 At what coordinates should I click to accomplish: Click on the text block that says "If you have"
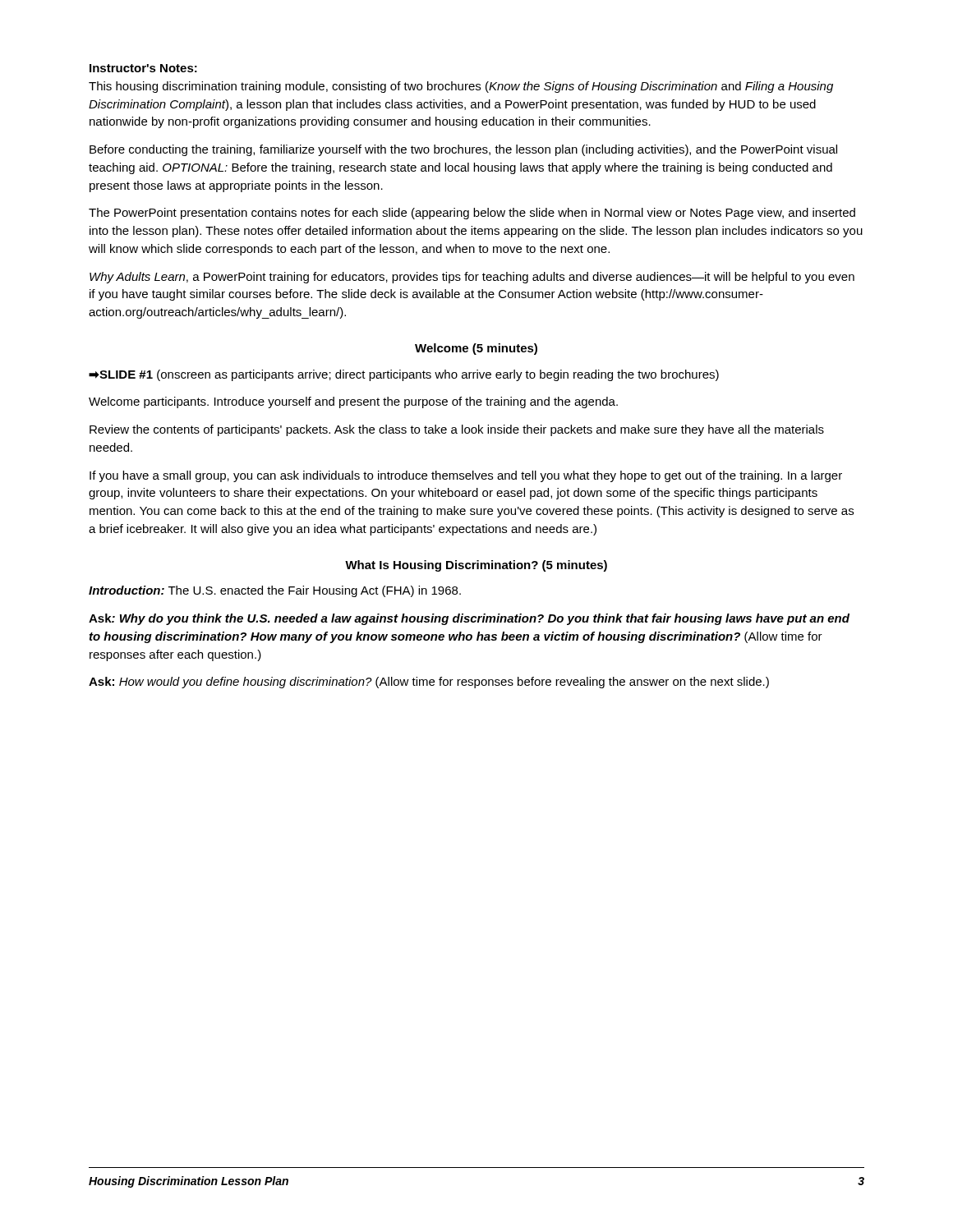(x=476, y=502)
